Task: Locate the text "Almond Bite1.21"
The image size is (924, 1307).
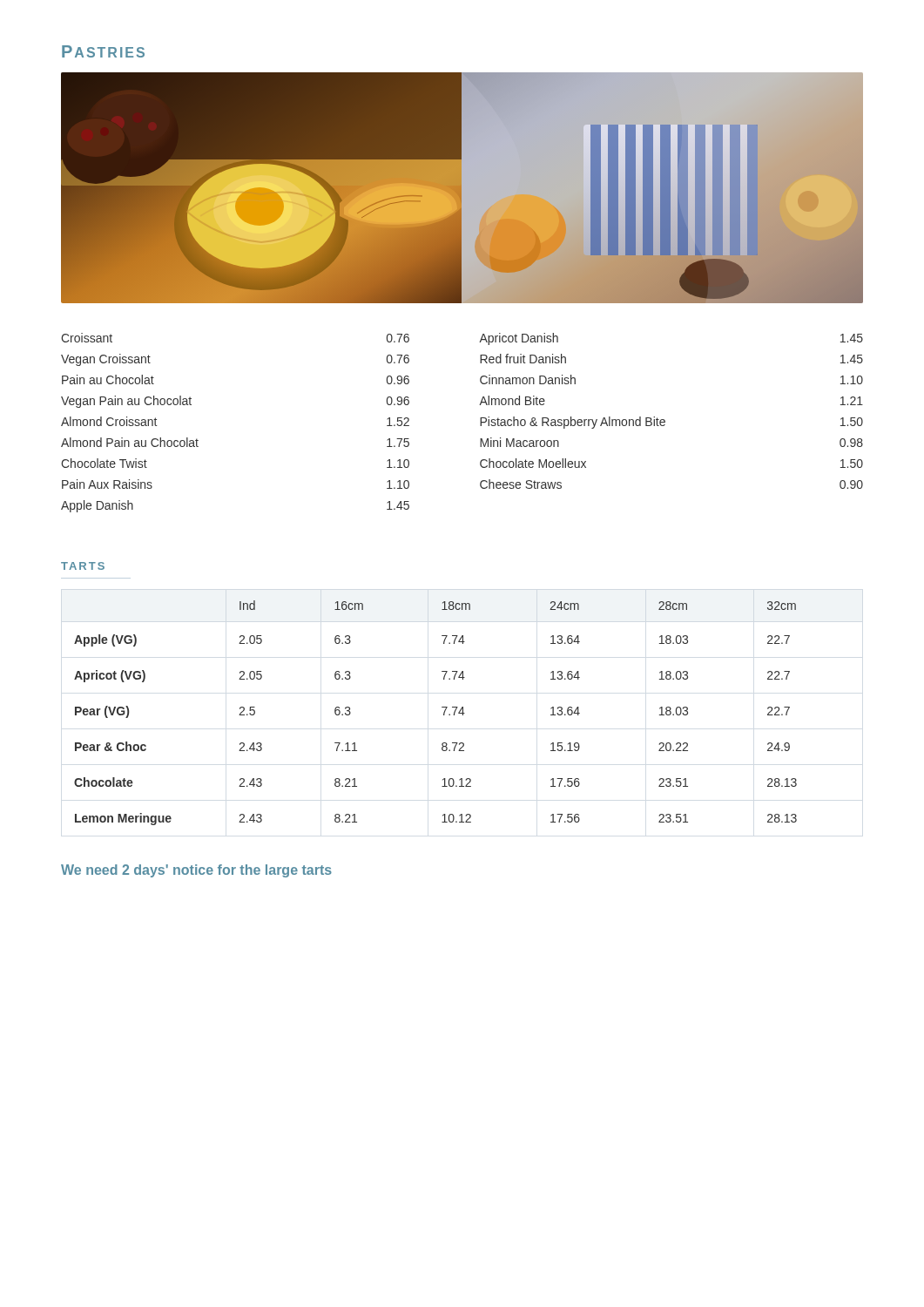Action: 510,400
